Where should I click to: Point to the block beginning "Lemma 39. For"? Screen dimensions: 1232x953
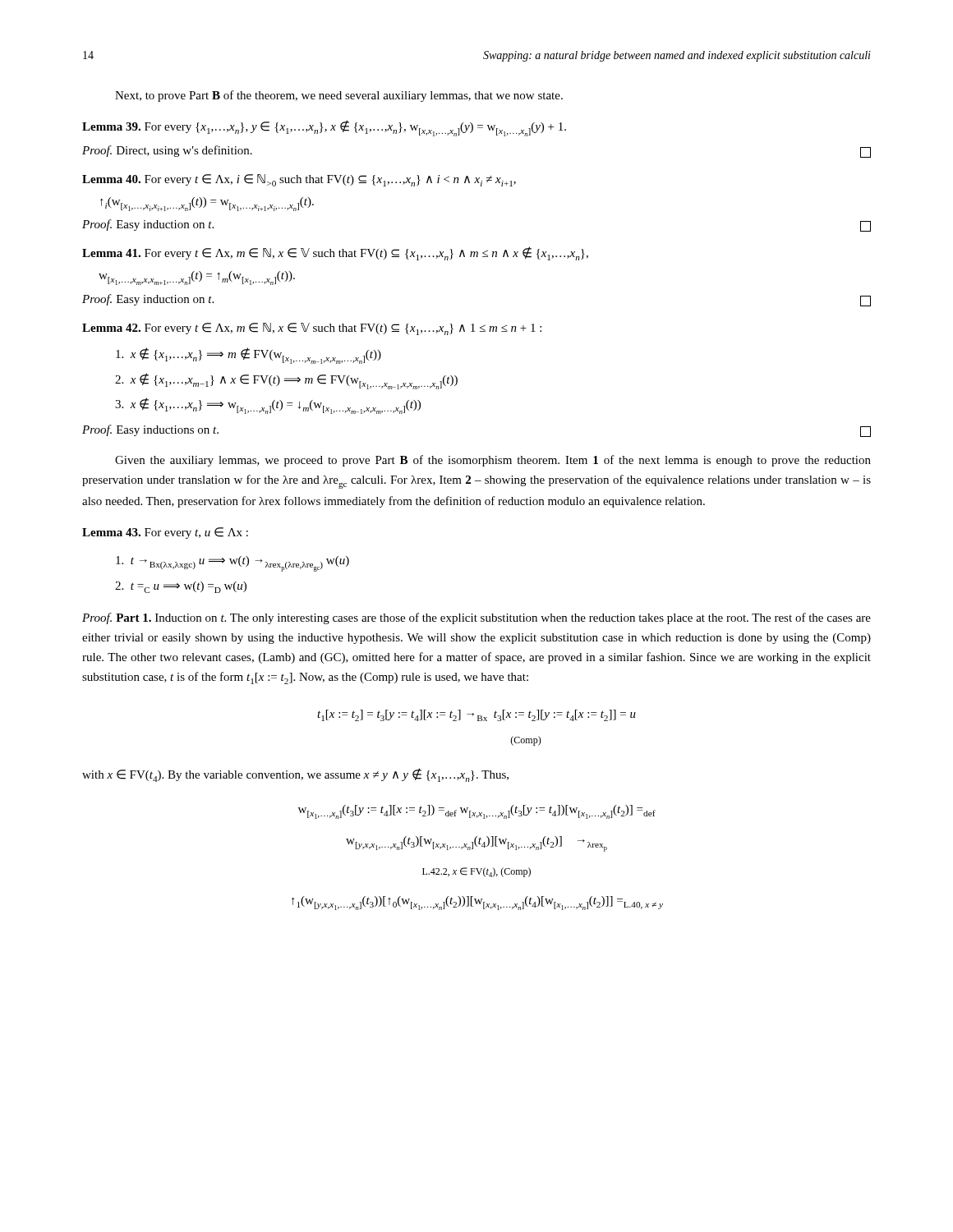(x=325, y=129)
